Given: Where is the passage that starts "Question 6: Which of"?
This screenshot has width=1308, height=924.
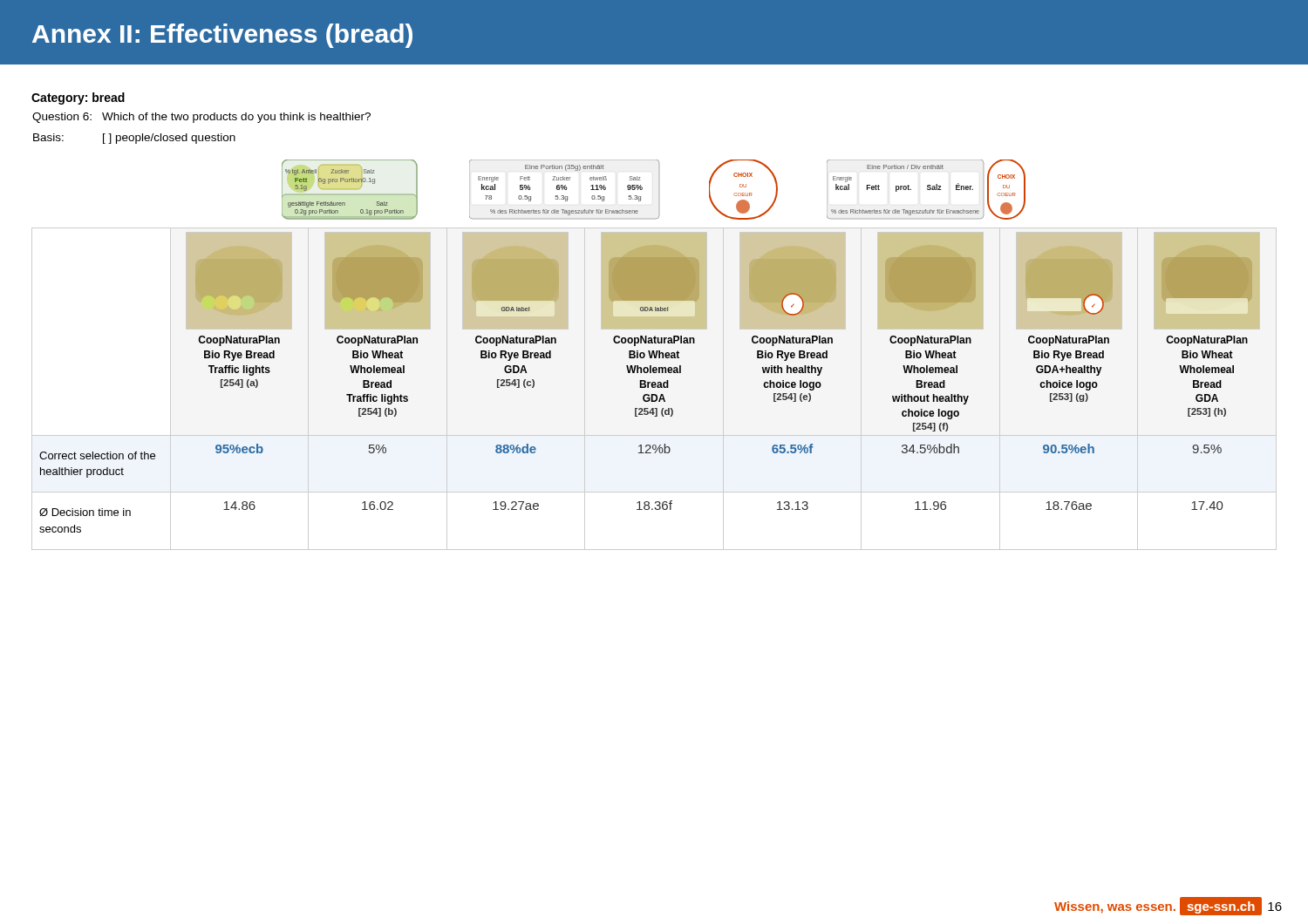Looking at the screenshot, I should tap(202, 127).
